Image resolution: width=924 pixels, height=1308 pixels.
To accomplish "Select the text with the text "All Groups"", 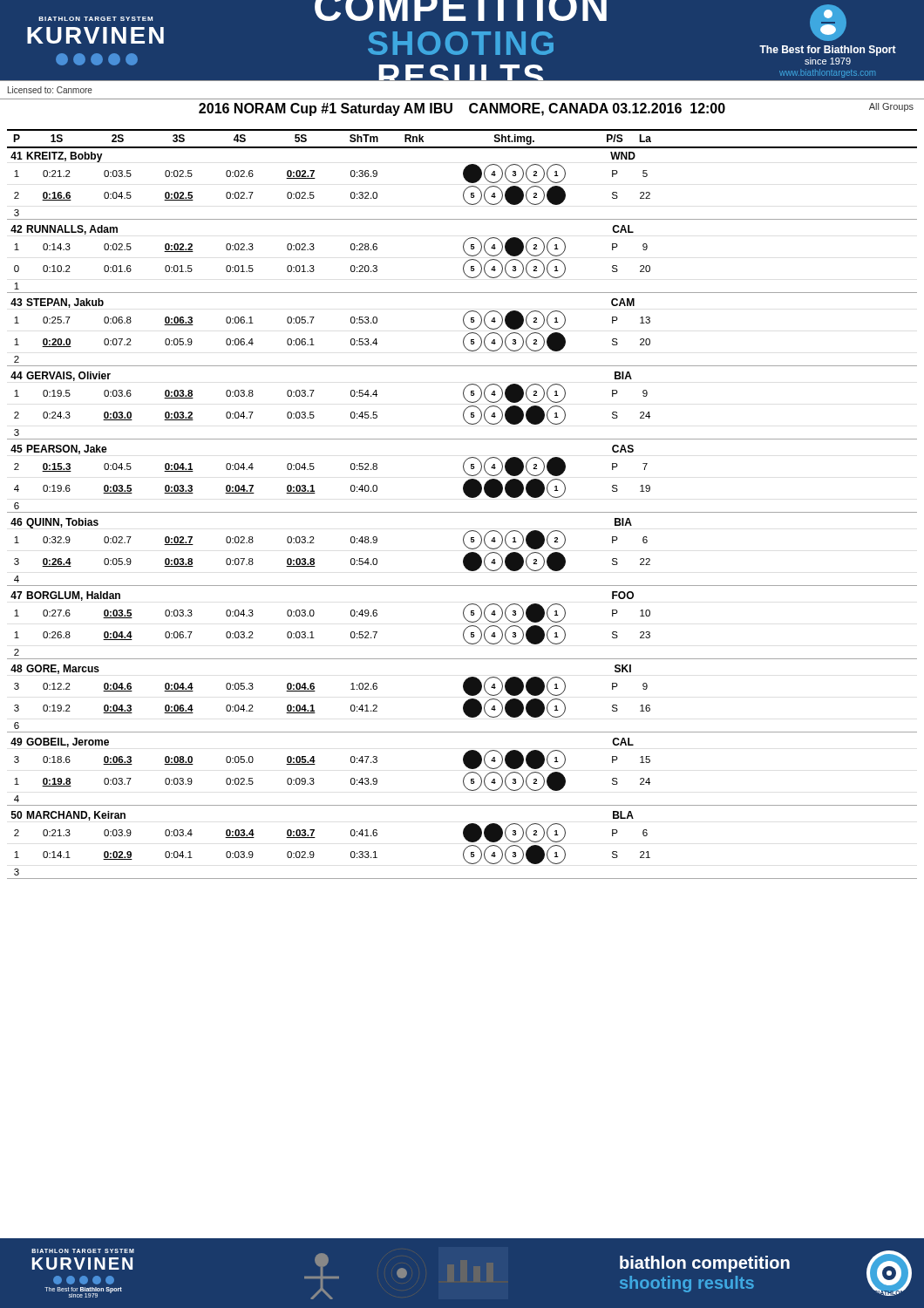I will (x=891, y=106).
